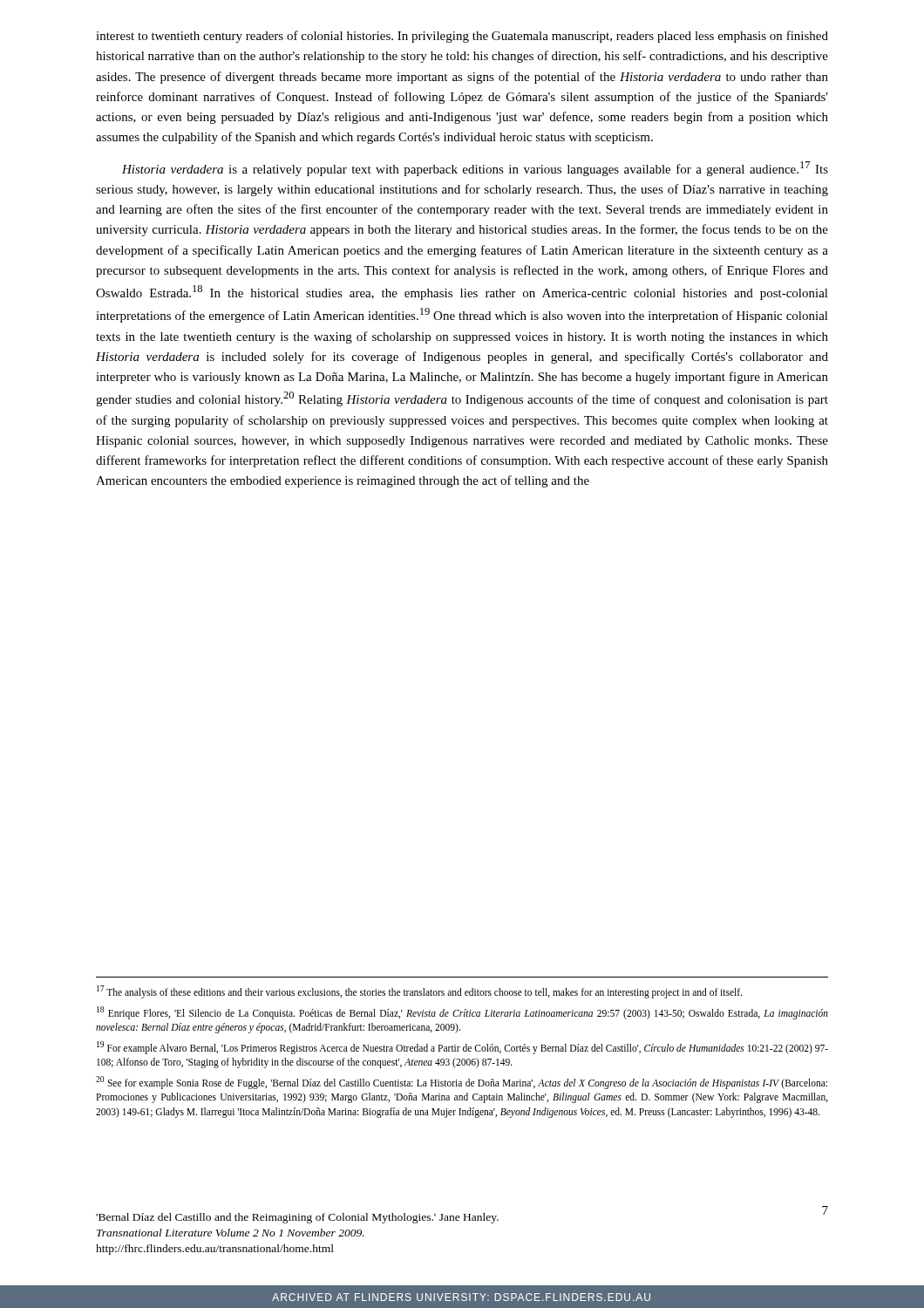Locate the footnote with the text "18 Enrique Flores, 'El Silencio de La Conquista."
This screenshot has width=924, height=1308.
click(462, 1018)
